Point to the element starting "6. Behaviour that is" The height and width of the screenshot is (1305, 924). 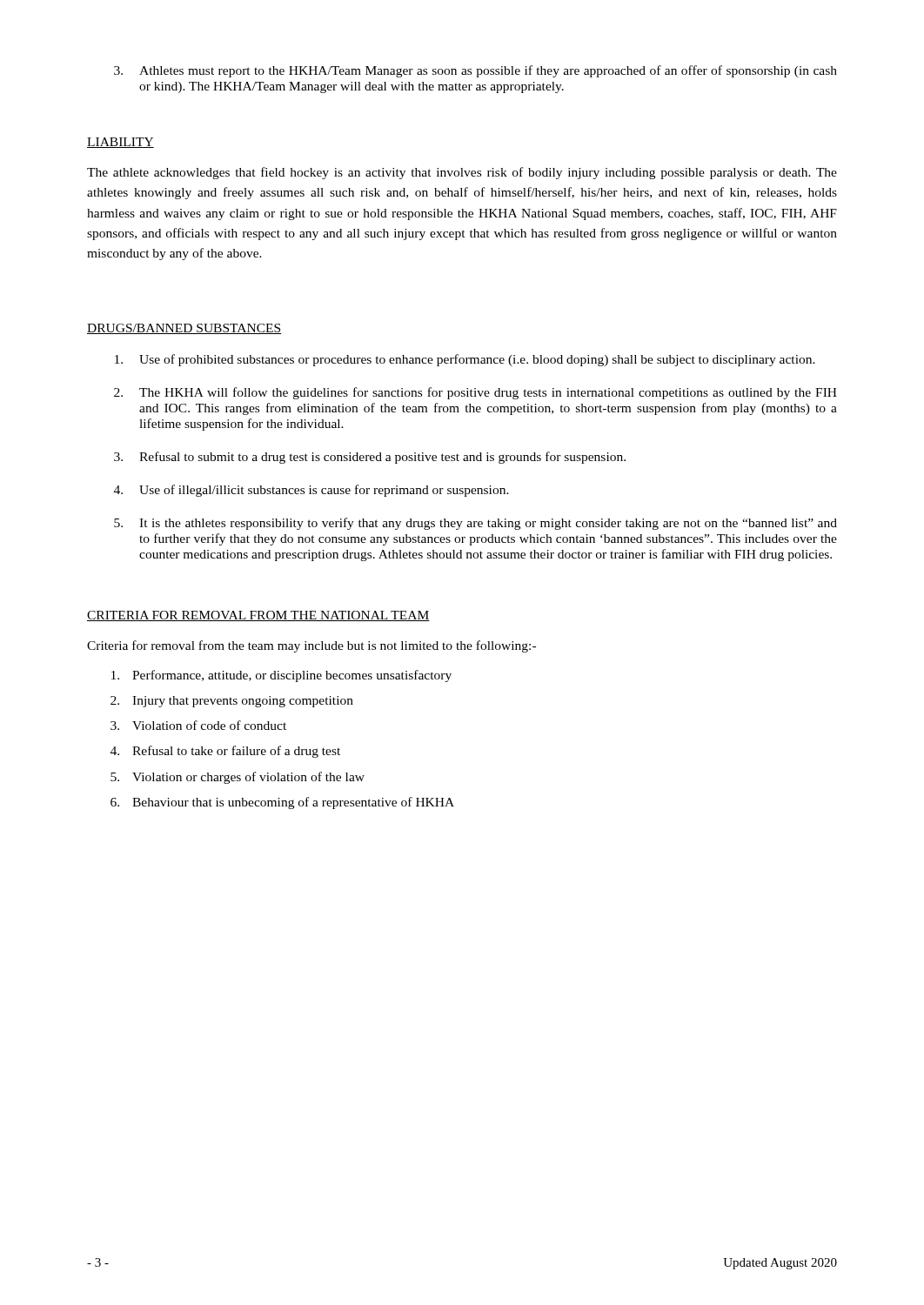click(271, 802)
